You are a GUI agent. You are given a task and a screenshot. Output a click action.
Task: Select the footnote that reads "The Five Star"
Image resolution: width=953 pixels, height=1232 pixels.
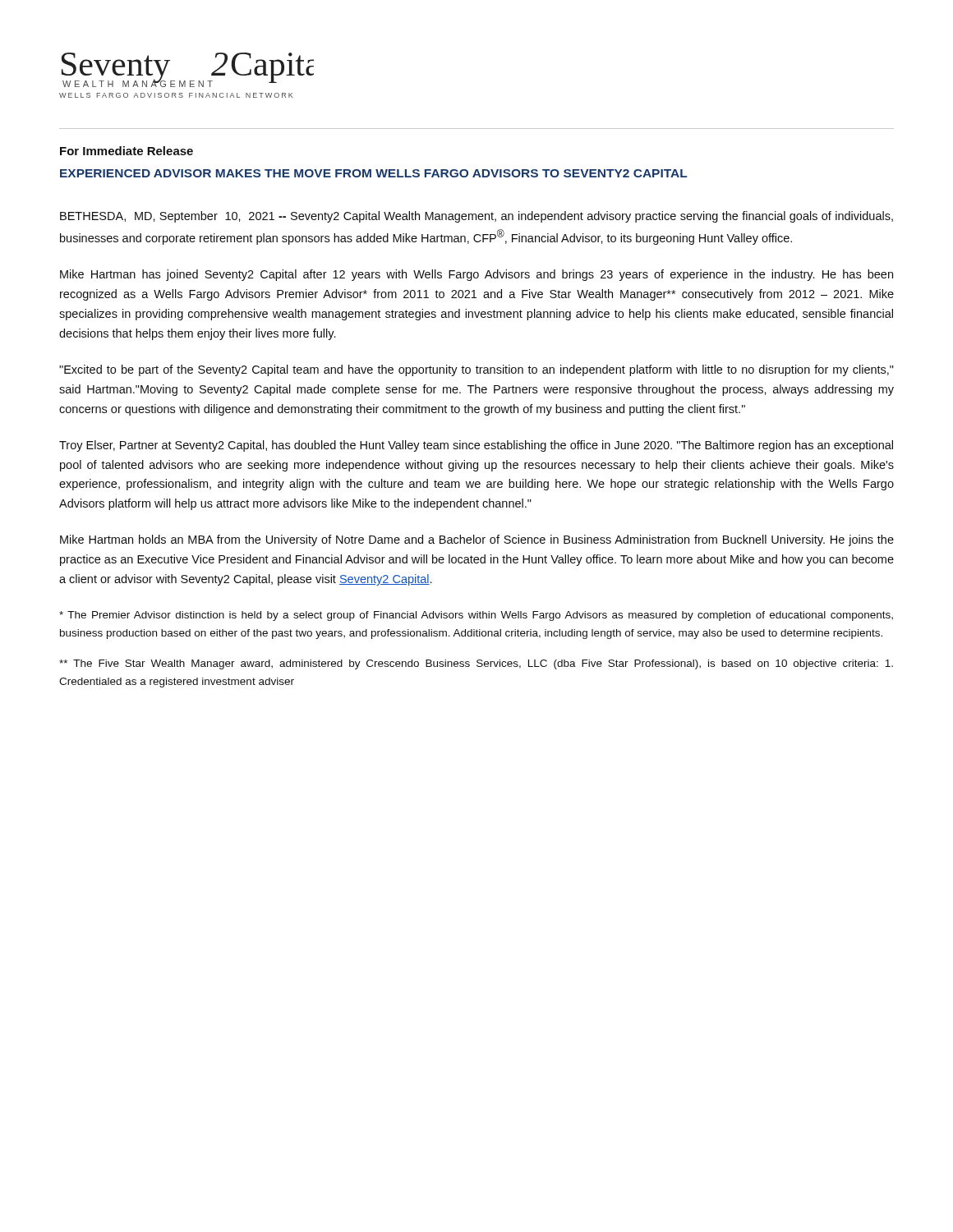pos(476,672)
